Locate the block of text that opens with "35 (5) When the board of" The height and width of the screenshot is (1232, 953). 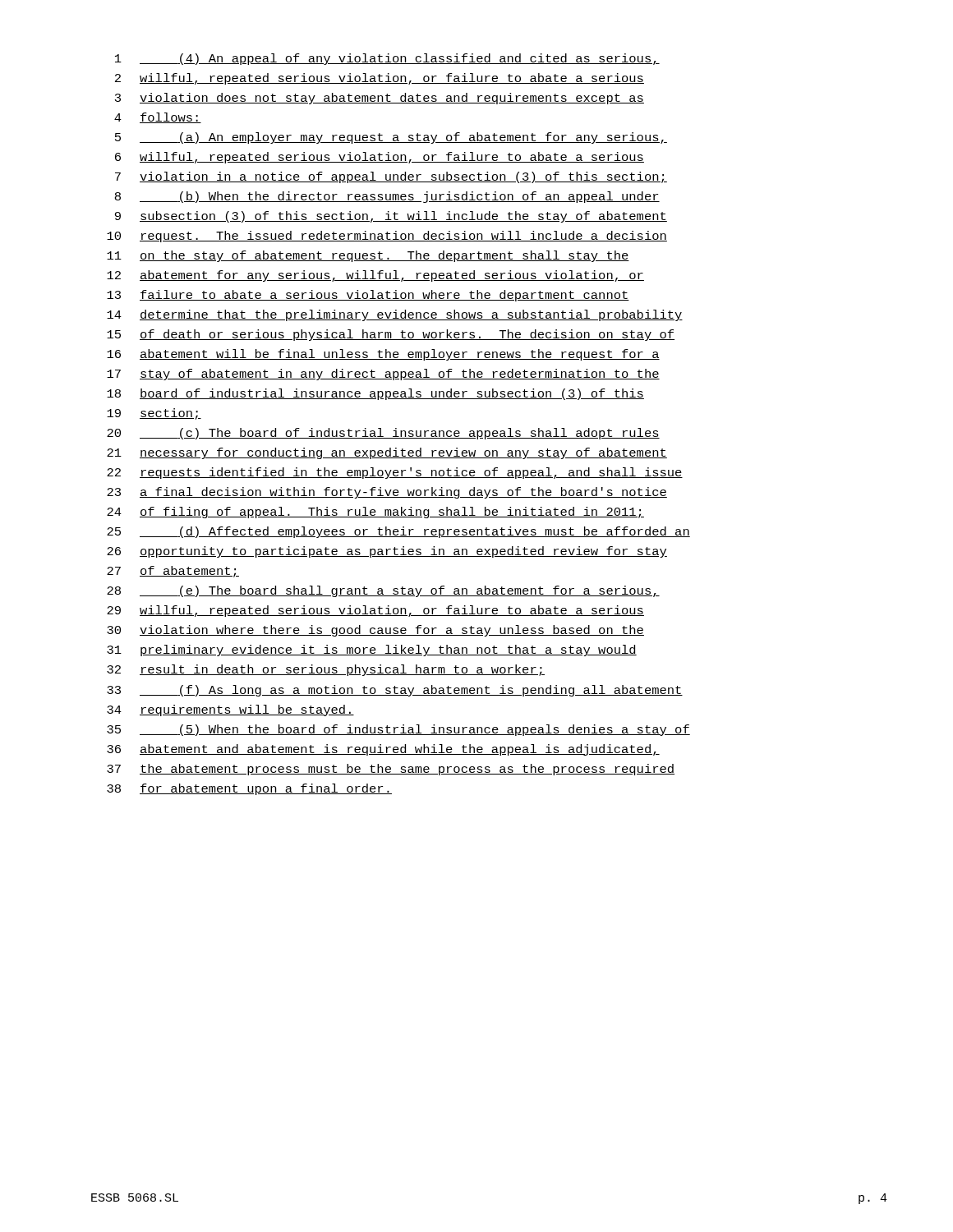(x=489, y=759)
